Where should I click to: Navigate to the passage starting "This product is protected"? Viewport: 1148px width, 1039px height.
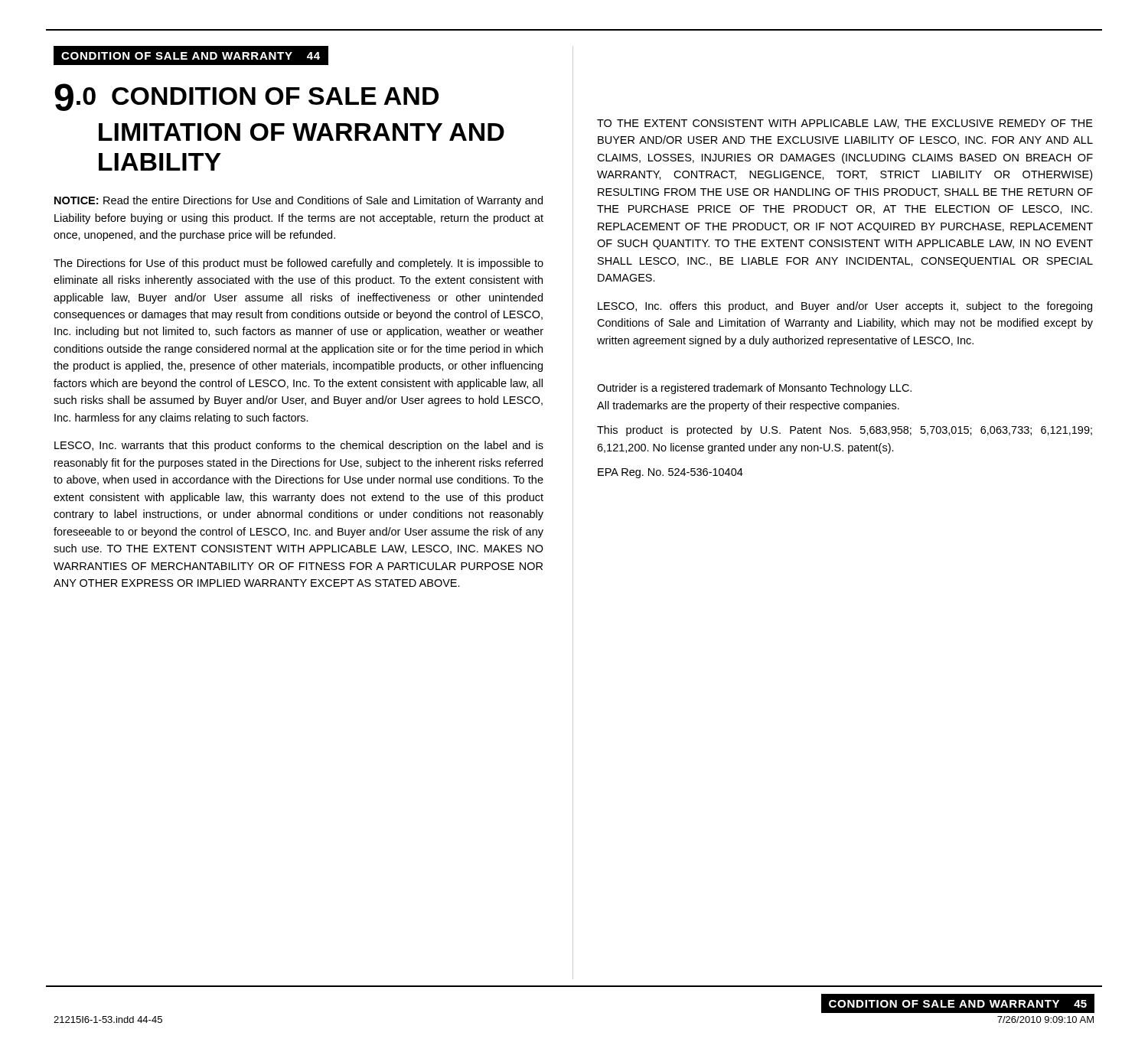pos(845,439)
